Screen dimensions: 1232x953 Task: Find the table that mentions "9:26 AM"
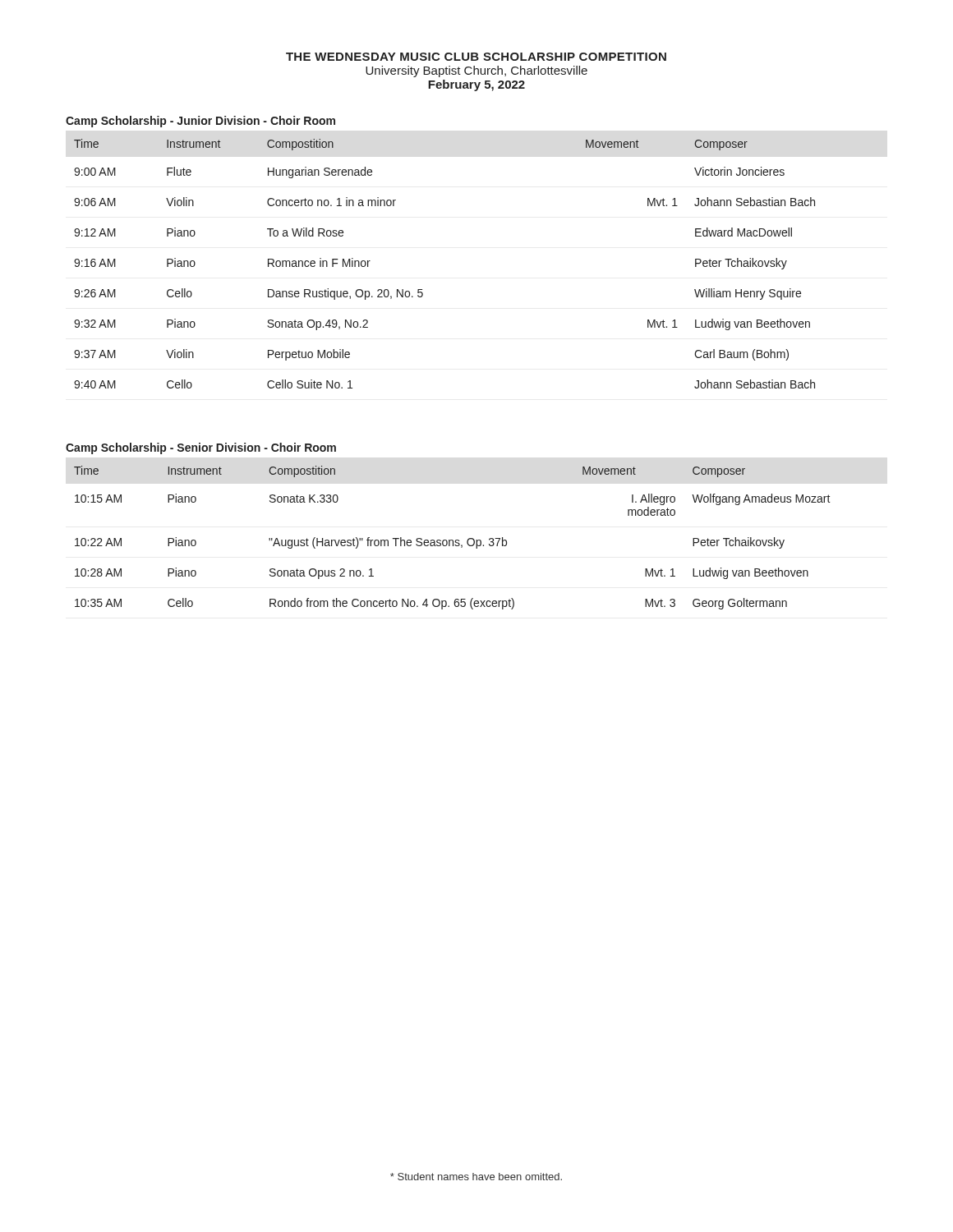tap(476, 265)
